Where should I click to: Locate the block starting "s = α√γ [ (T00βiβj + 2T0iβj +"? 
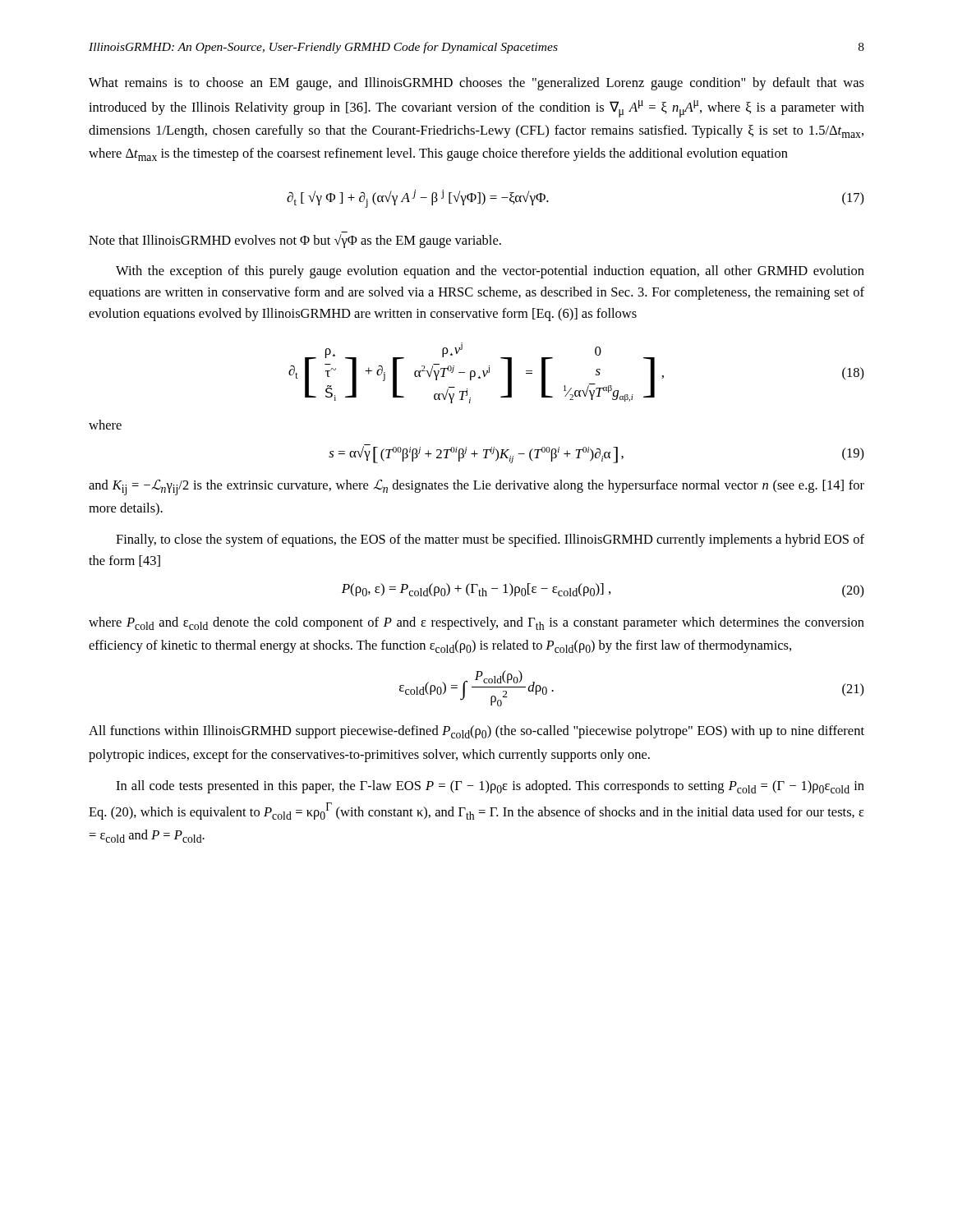point(476,454)
